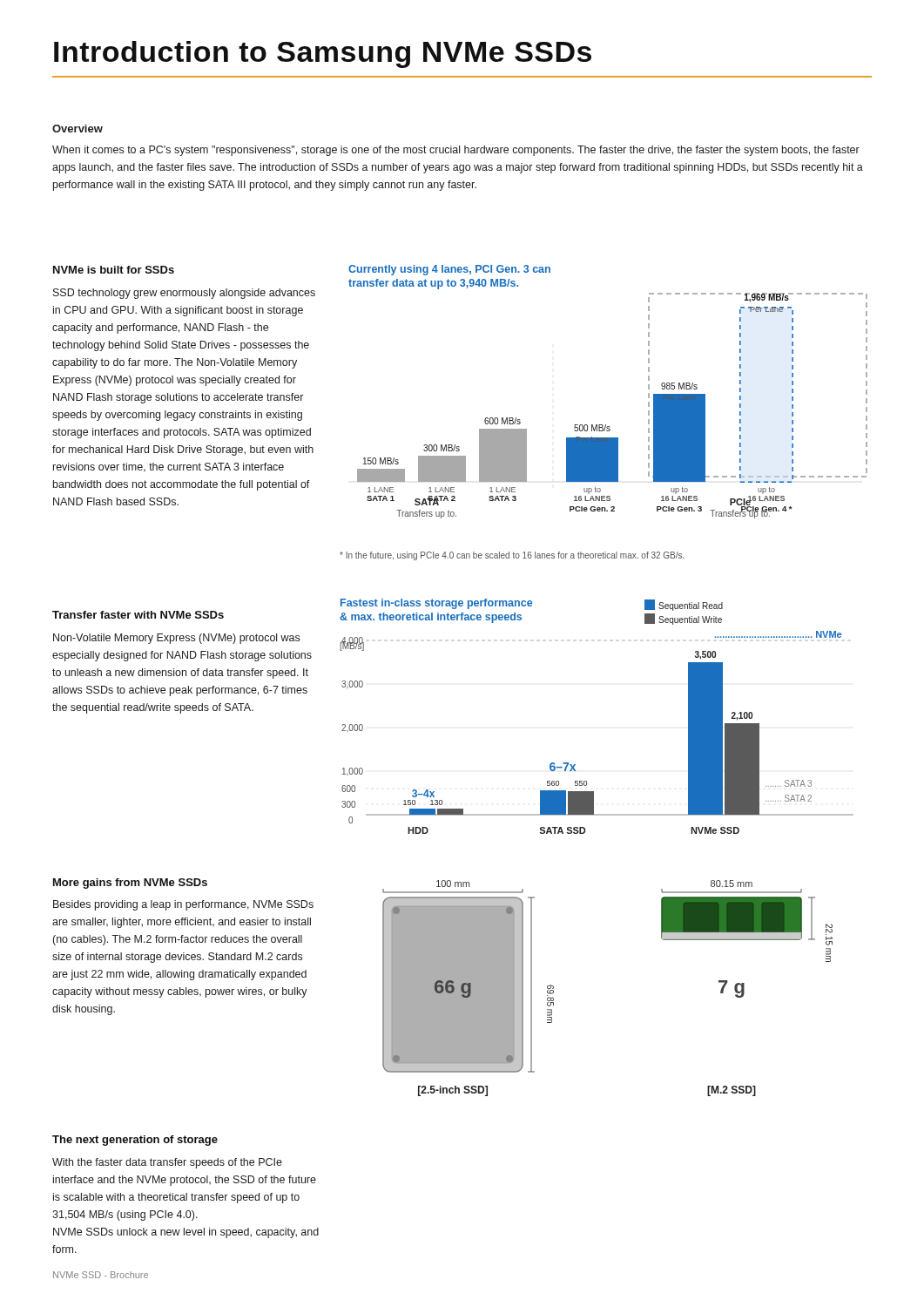Locate the block of text that opens with "In the future, using PCIe 4.0 can"

coord(606,555)
